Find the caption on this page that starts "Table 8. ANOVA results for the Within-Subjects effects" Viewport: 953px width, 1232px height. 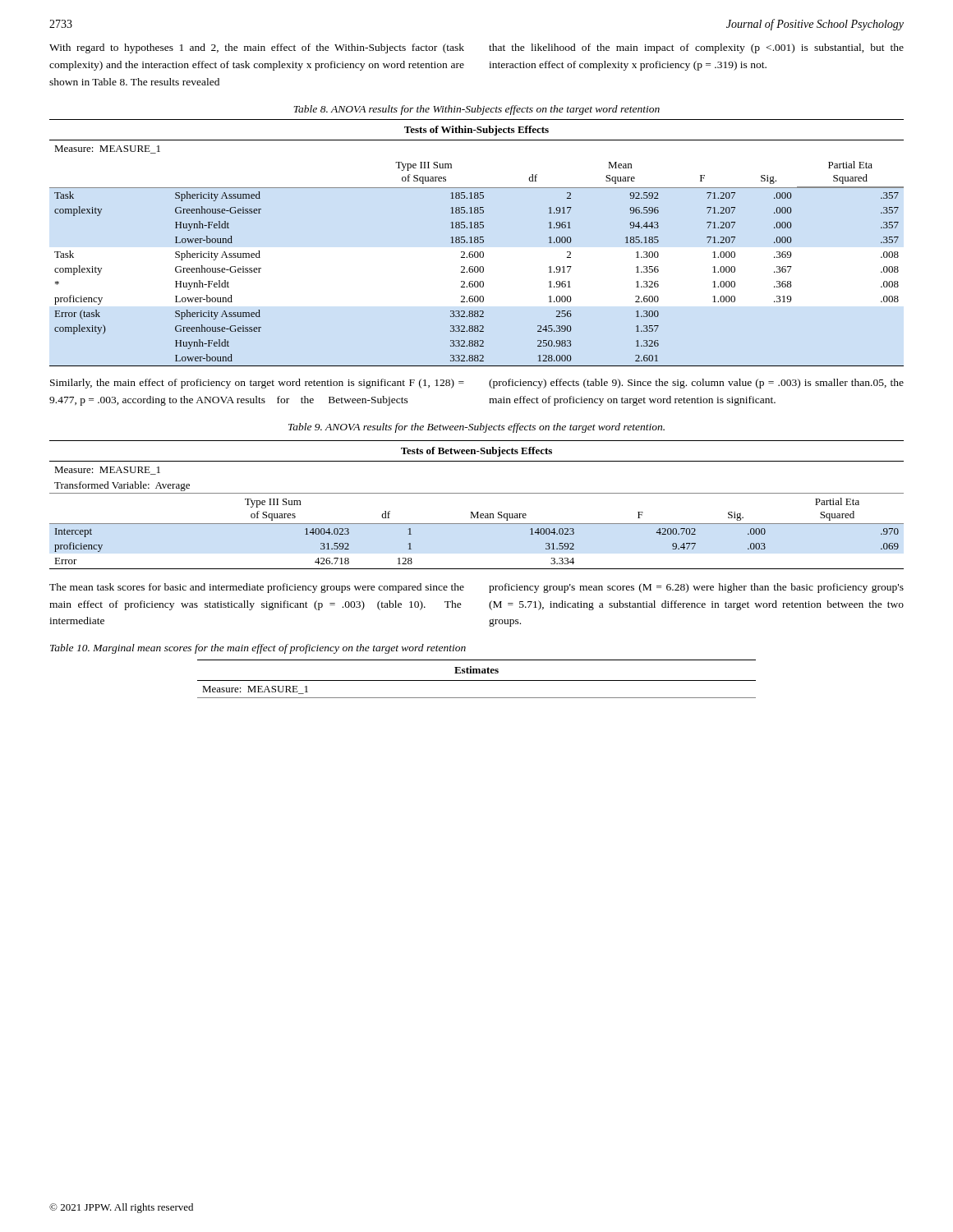pyautogui.click(x=476, y=109)
